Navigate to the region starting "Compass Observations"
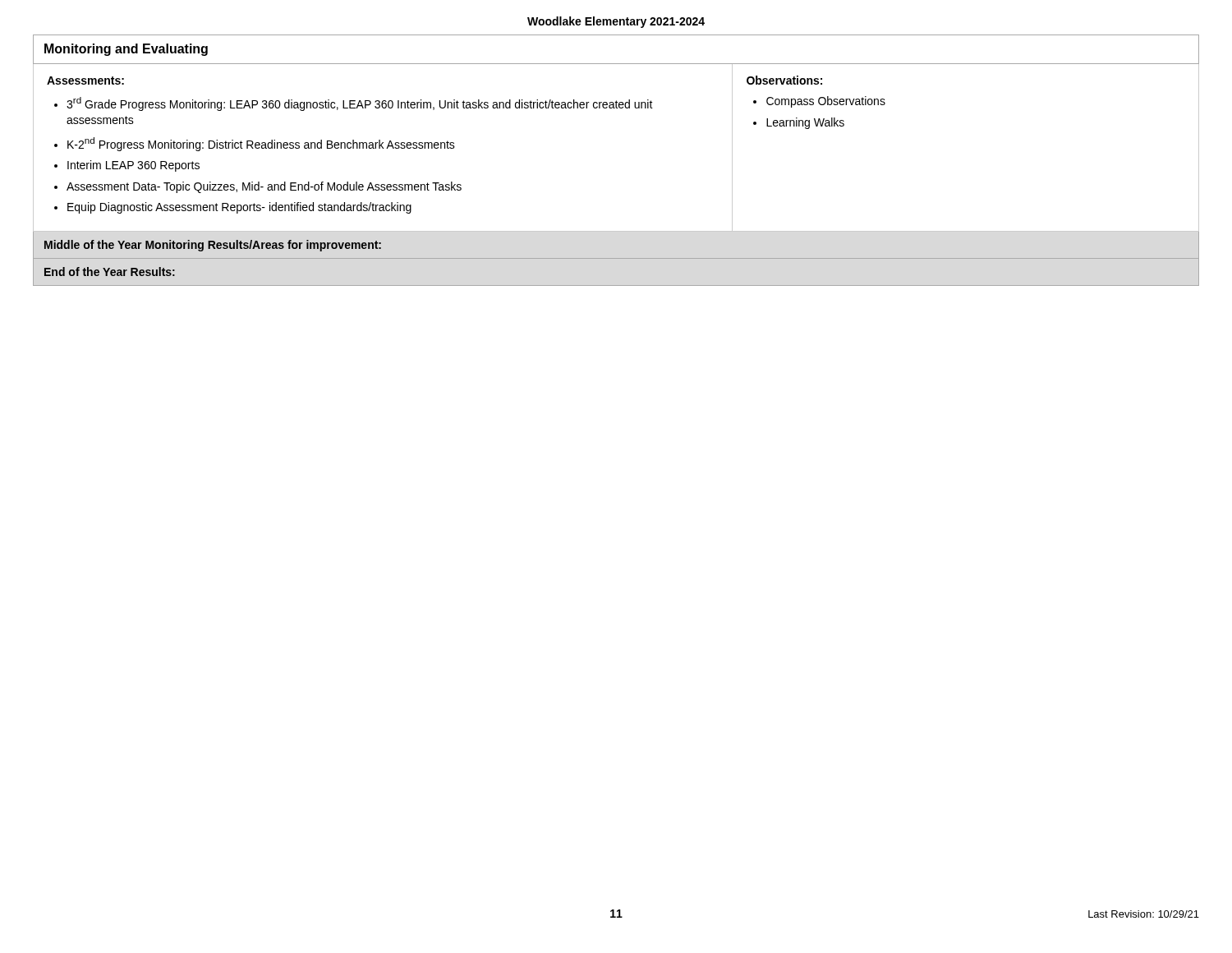The height and width of the screenshot is (953, 1232). click(x=826, y=101)
